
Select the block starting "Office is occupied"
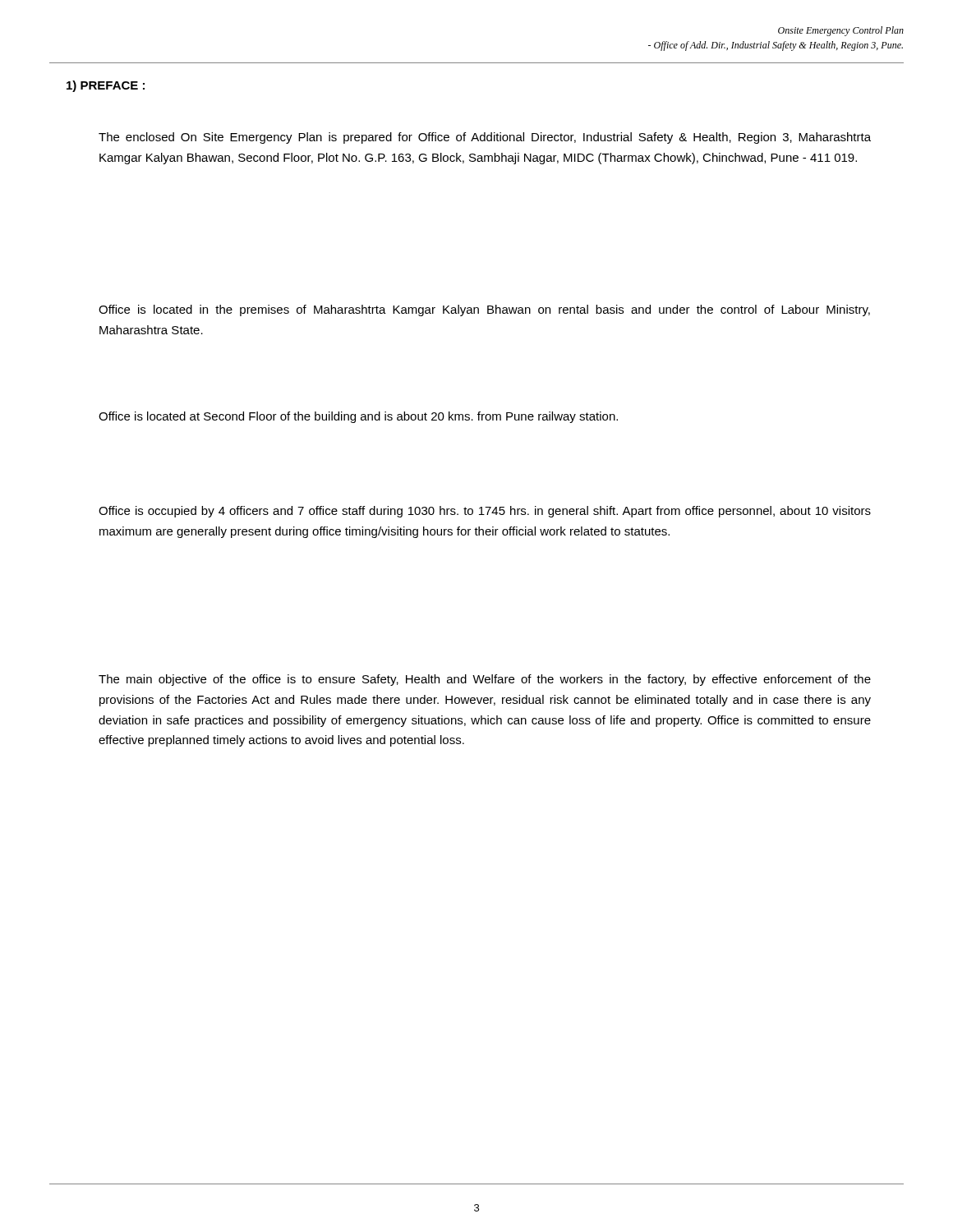485,521
